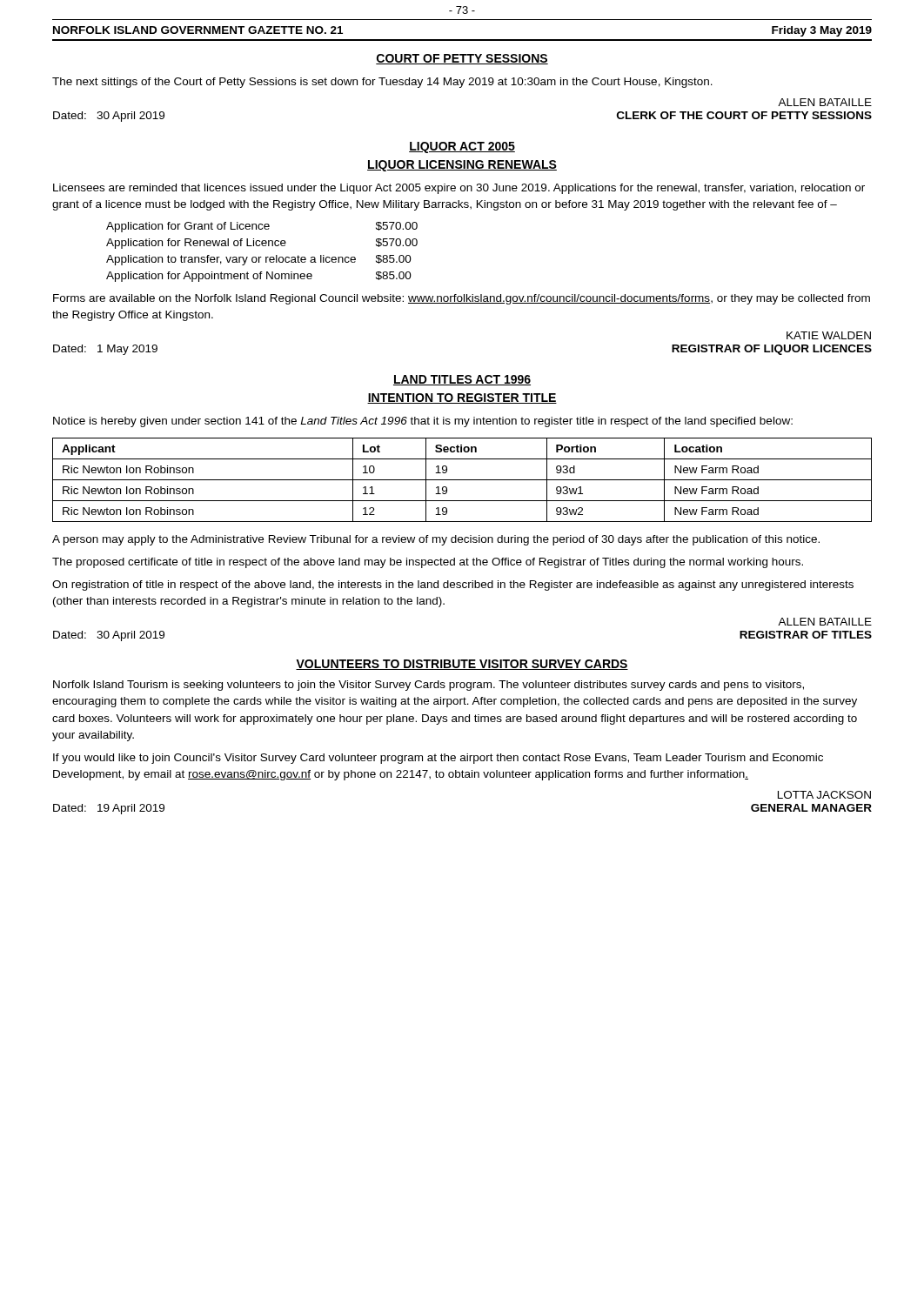
Task: Find the region starting "Application for Appointment"
Action: click(209, 275)
